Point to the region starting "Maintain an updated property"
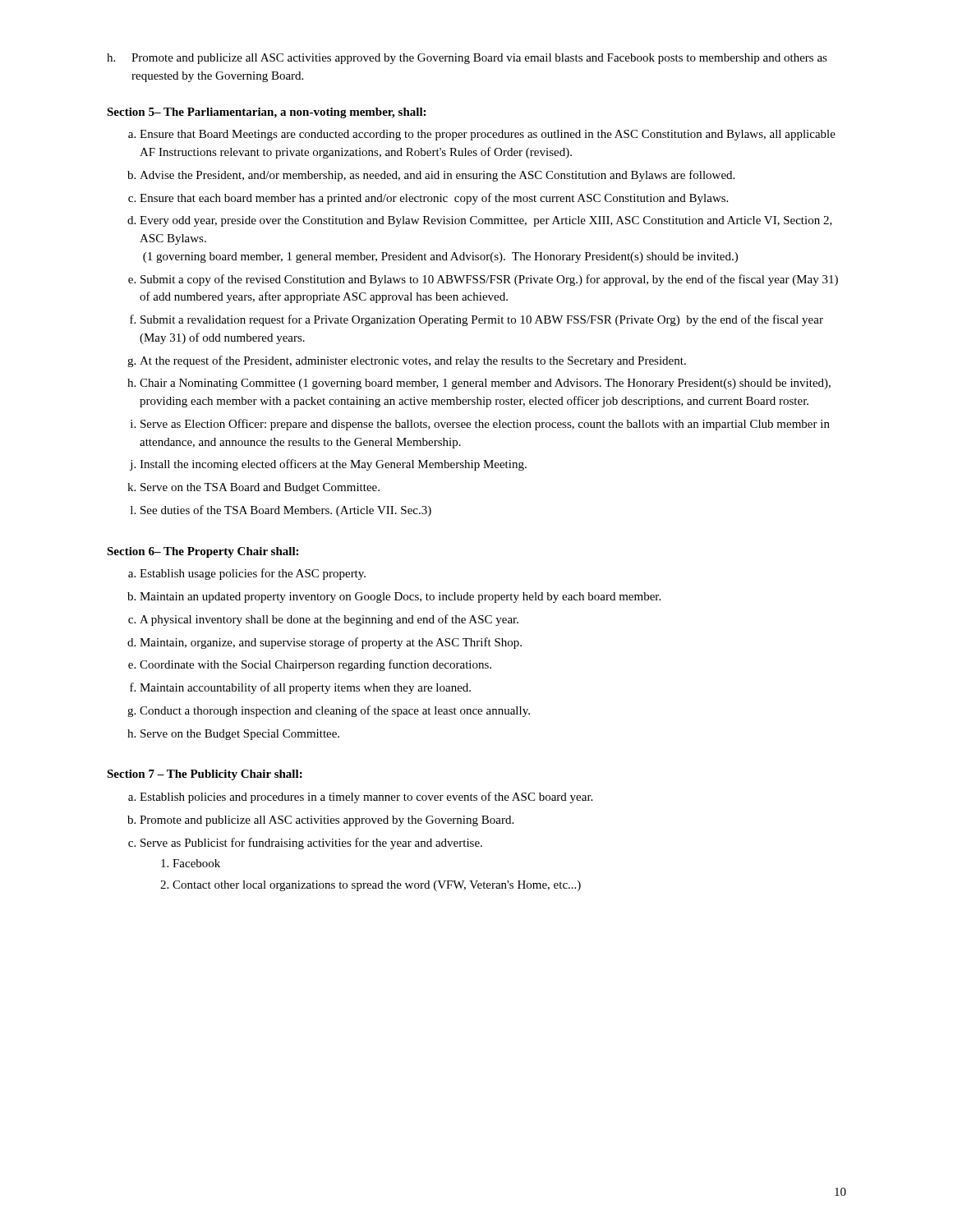Viewport: 953px width, 1232px height. coord(401,596)
